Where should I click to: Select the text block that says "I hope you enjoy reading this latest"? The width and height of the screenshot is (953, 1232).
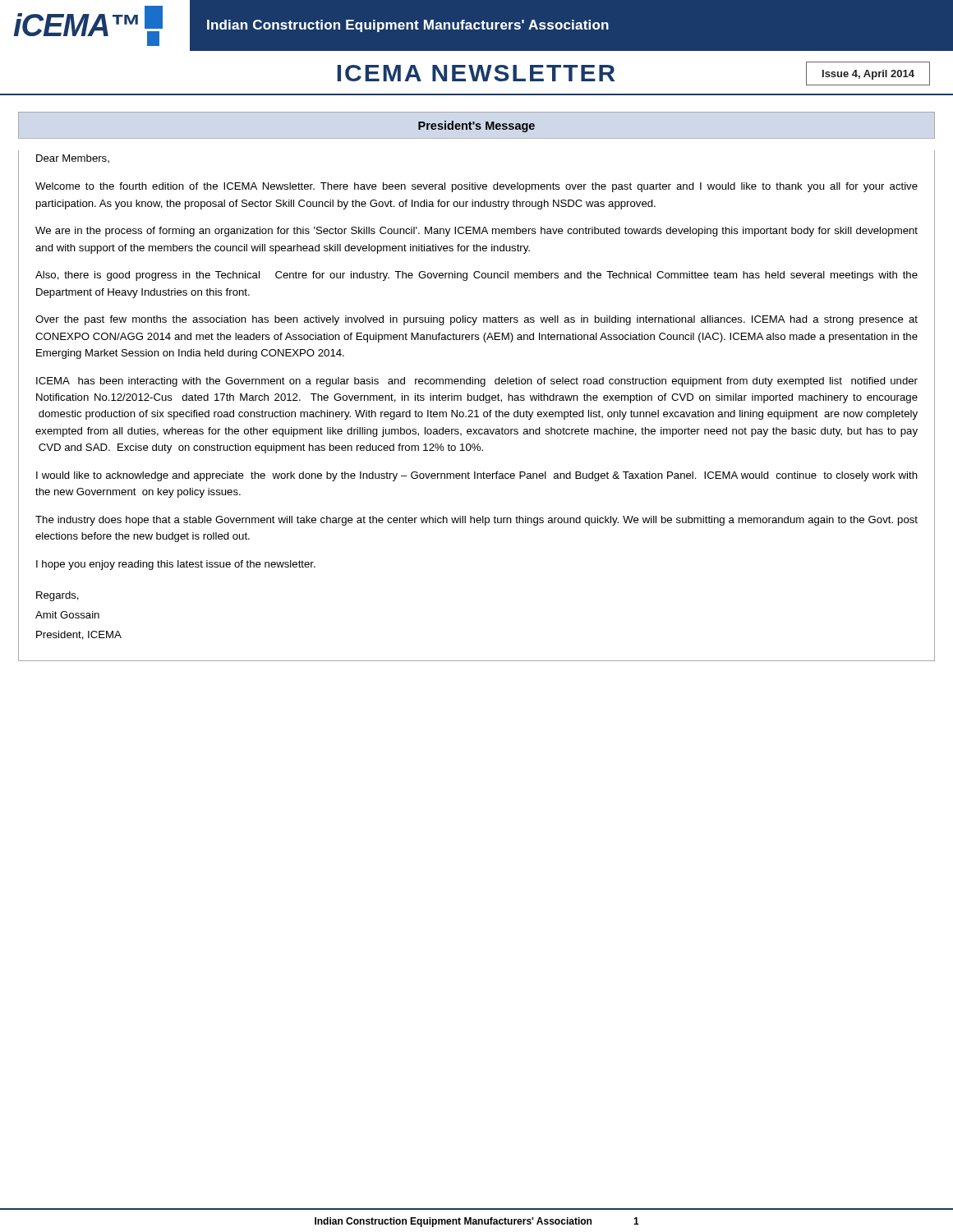pos(176,564)
